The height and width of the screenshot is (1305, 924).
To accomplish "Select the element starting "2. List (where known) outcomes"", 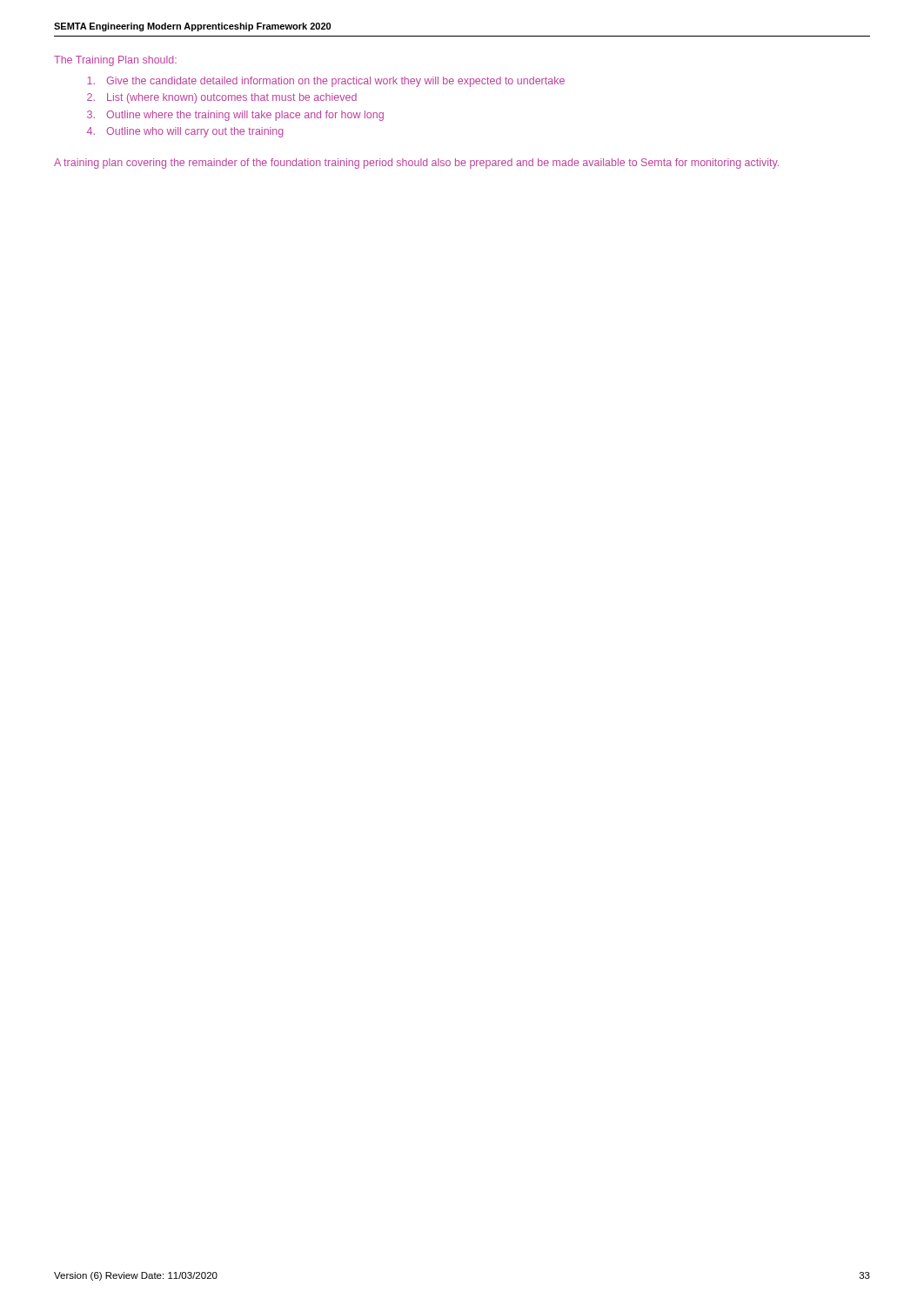I will 210,98.
